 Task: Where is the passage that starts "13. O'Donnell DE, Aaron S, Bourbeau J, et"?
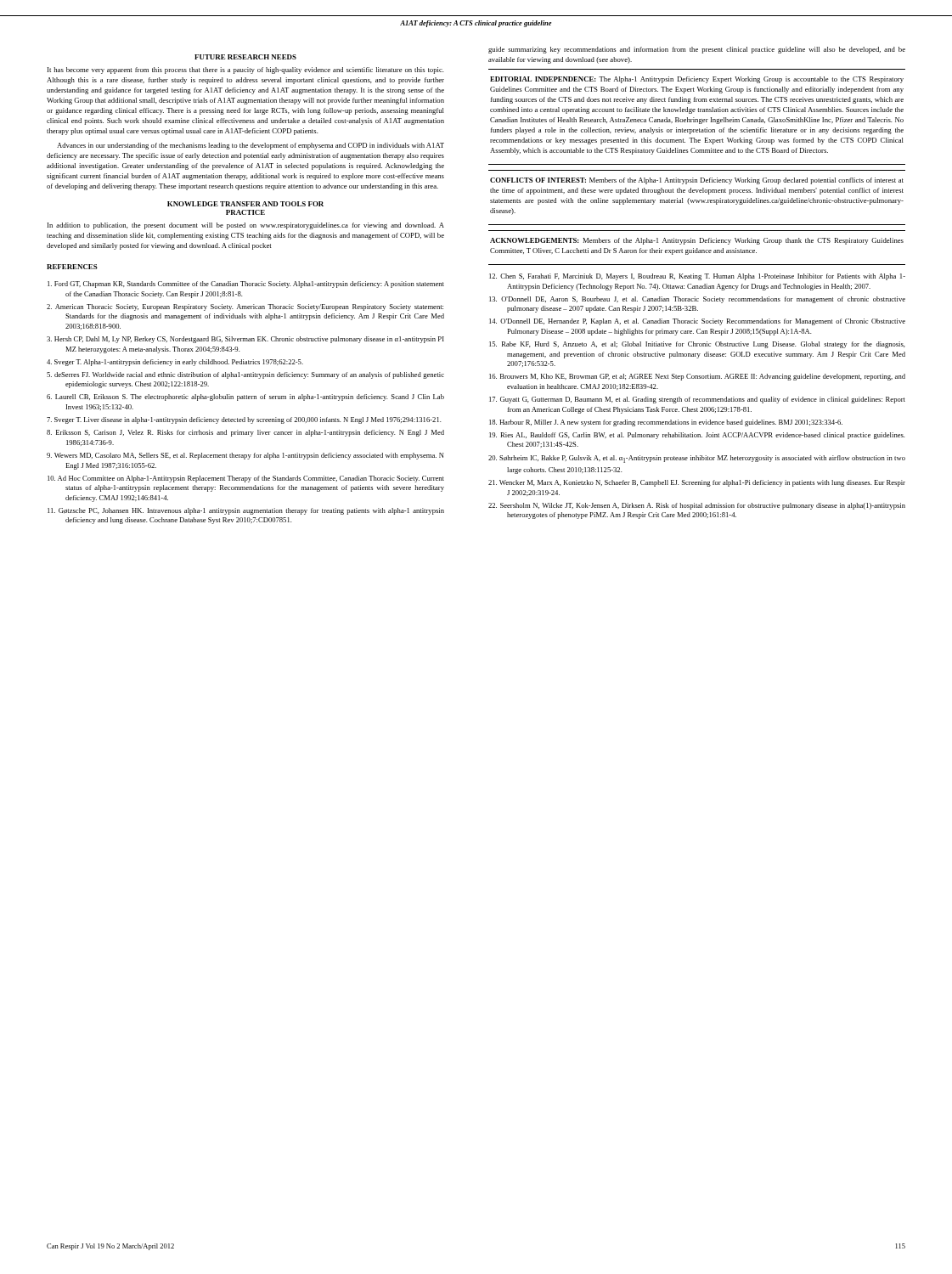697,304
